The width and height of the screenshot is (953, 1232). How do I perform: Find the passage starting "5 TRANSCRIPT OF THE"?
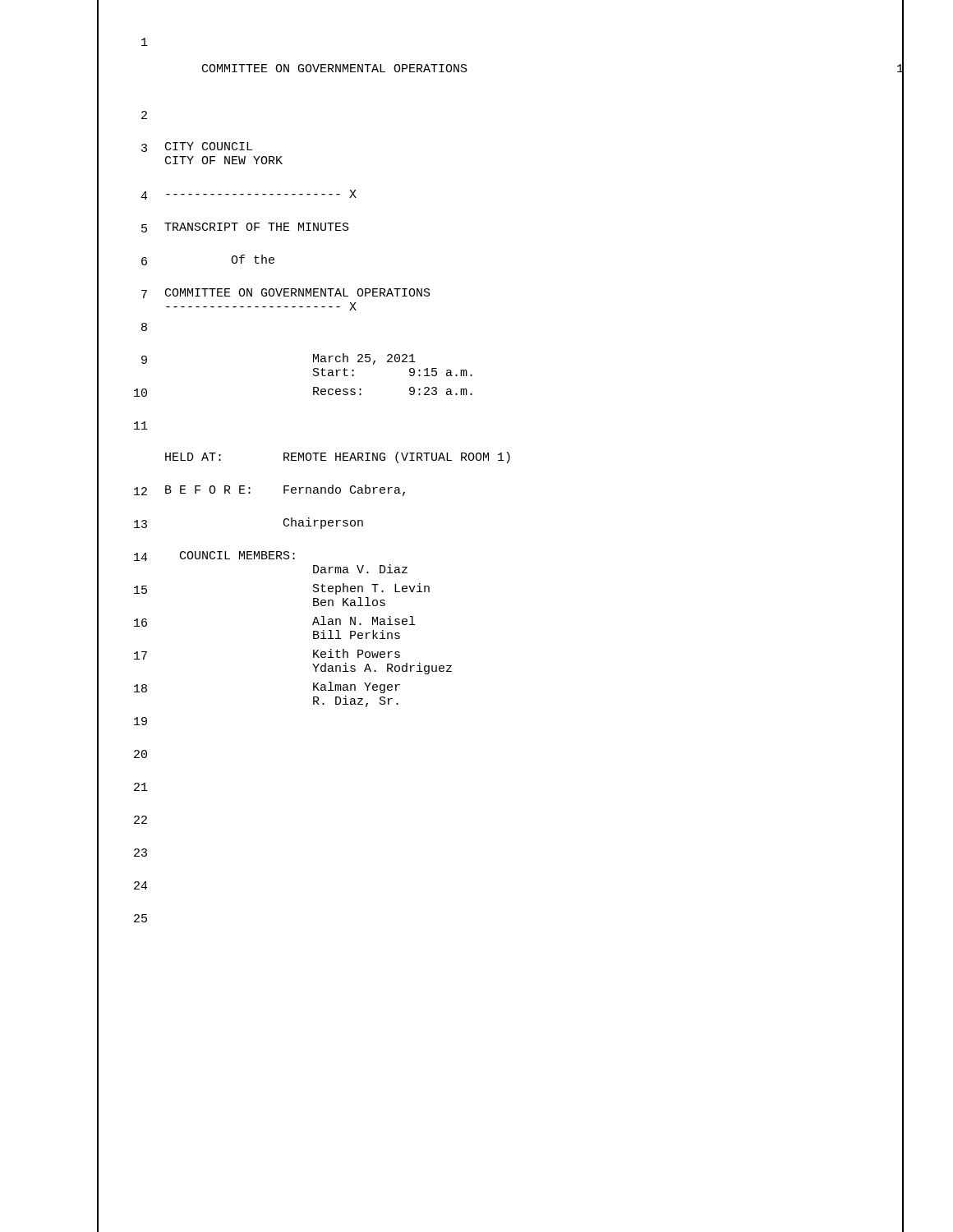click(257, 228)
